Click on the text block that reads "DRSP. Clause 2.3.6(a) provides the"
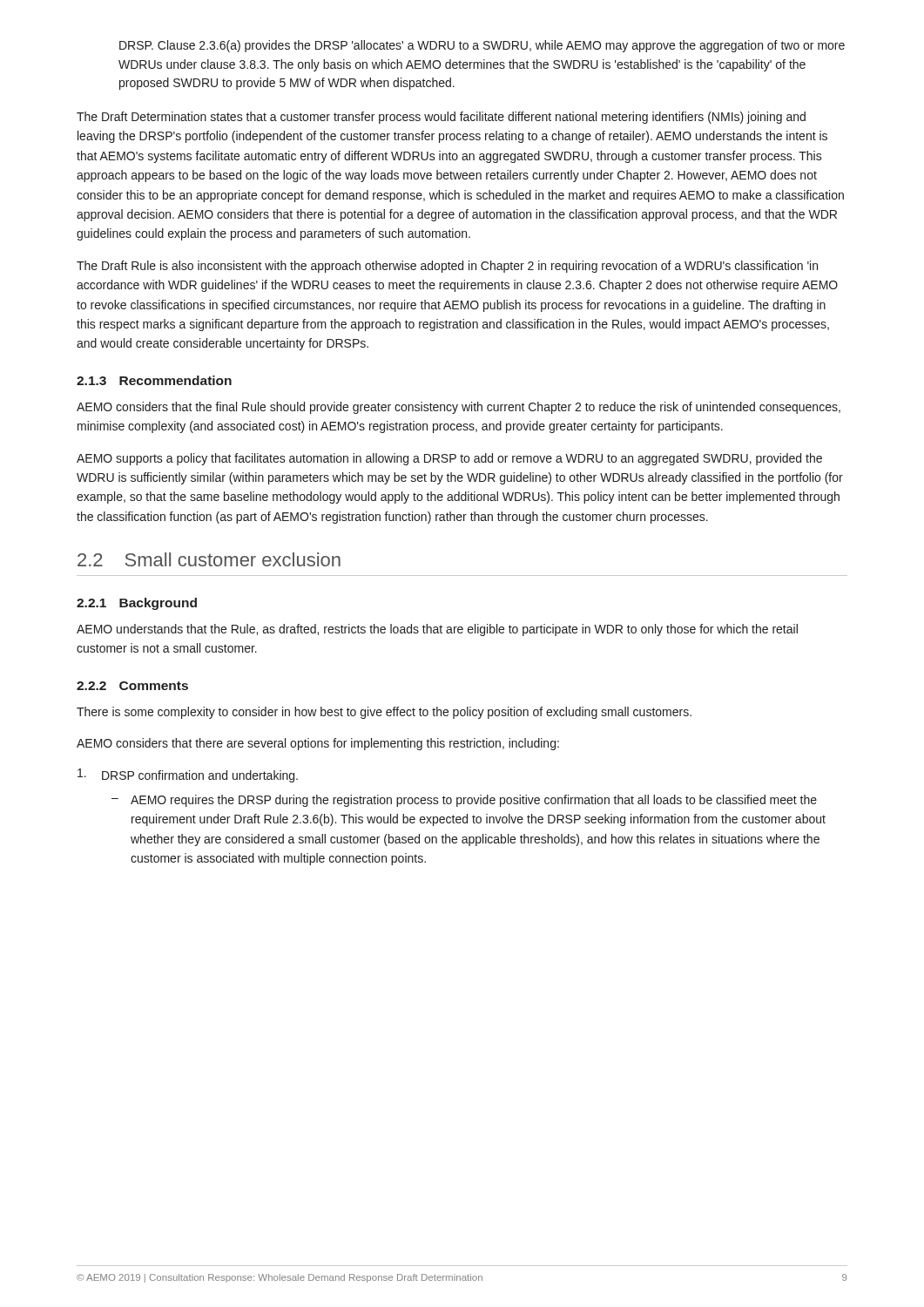This screenshot has height=1307, width=924. [x=482, y=64]
